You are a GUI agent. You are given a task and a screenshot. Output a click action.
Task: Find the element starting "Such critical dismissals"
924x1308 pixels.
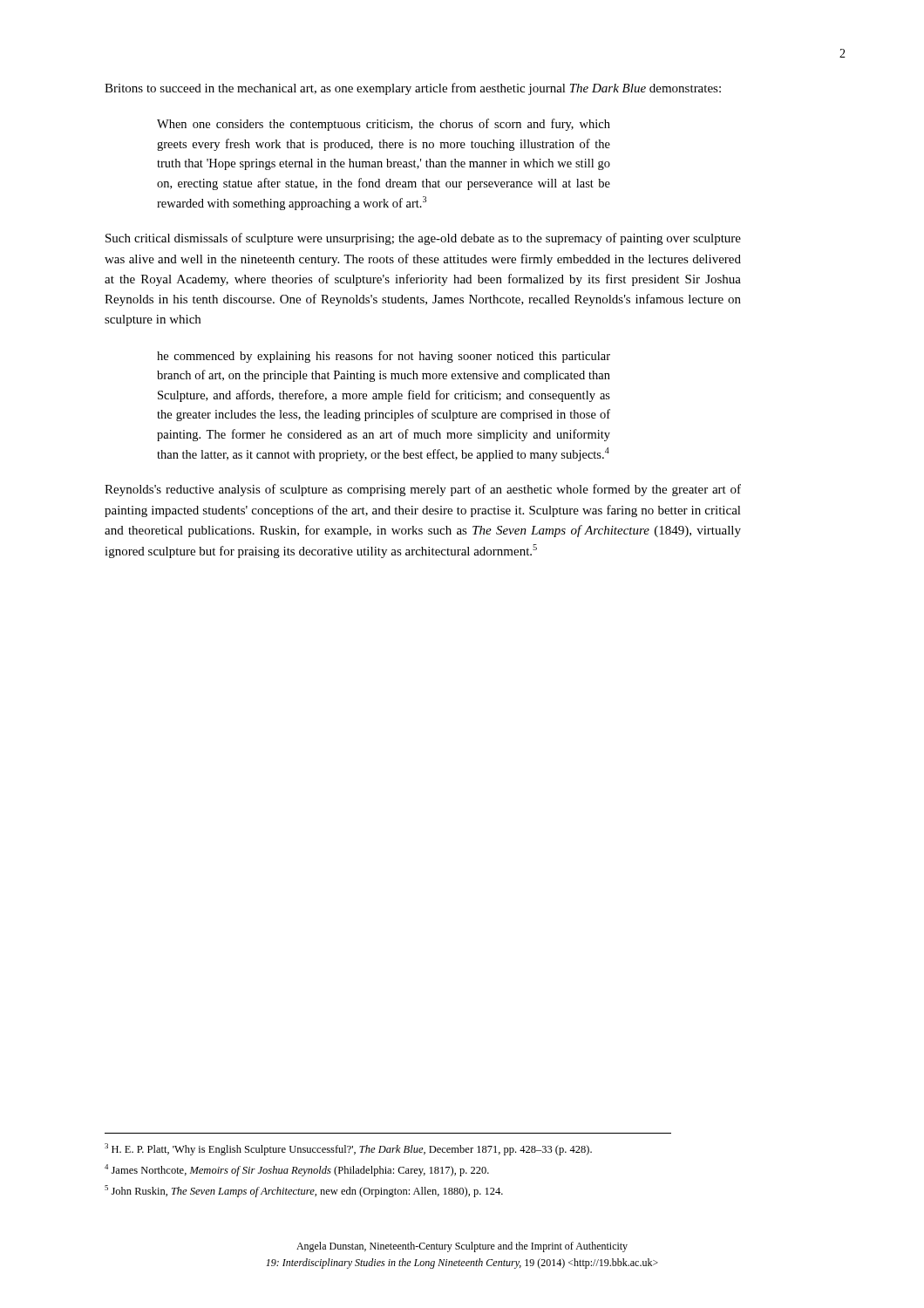(x=423, y=279)
